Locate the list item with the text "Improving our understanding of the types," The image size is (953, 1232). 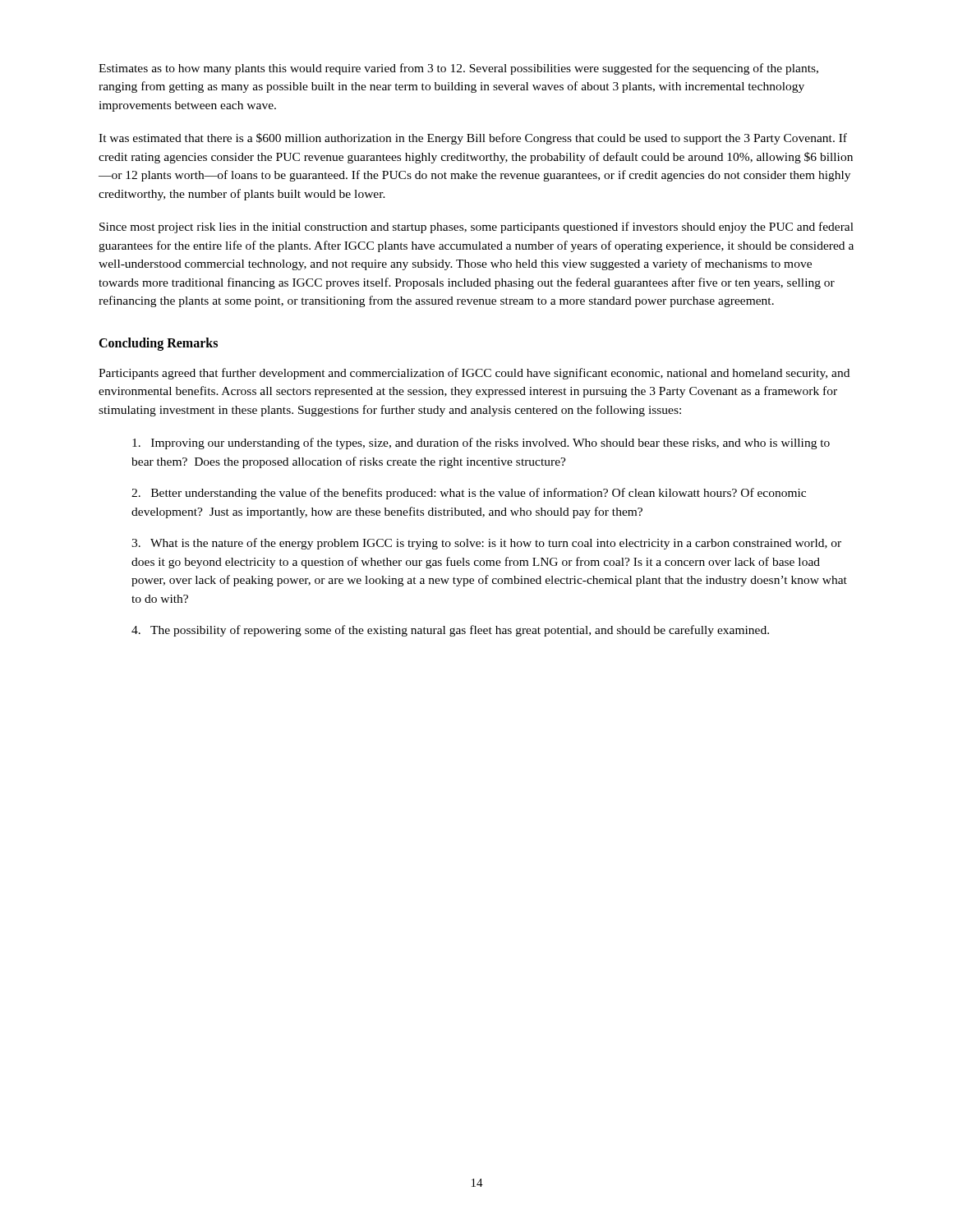[x=481, y=452]
